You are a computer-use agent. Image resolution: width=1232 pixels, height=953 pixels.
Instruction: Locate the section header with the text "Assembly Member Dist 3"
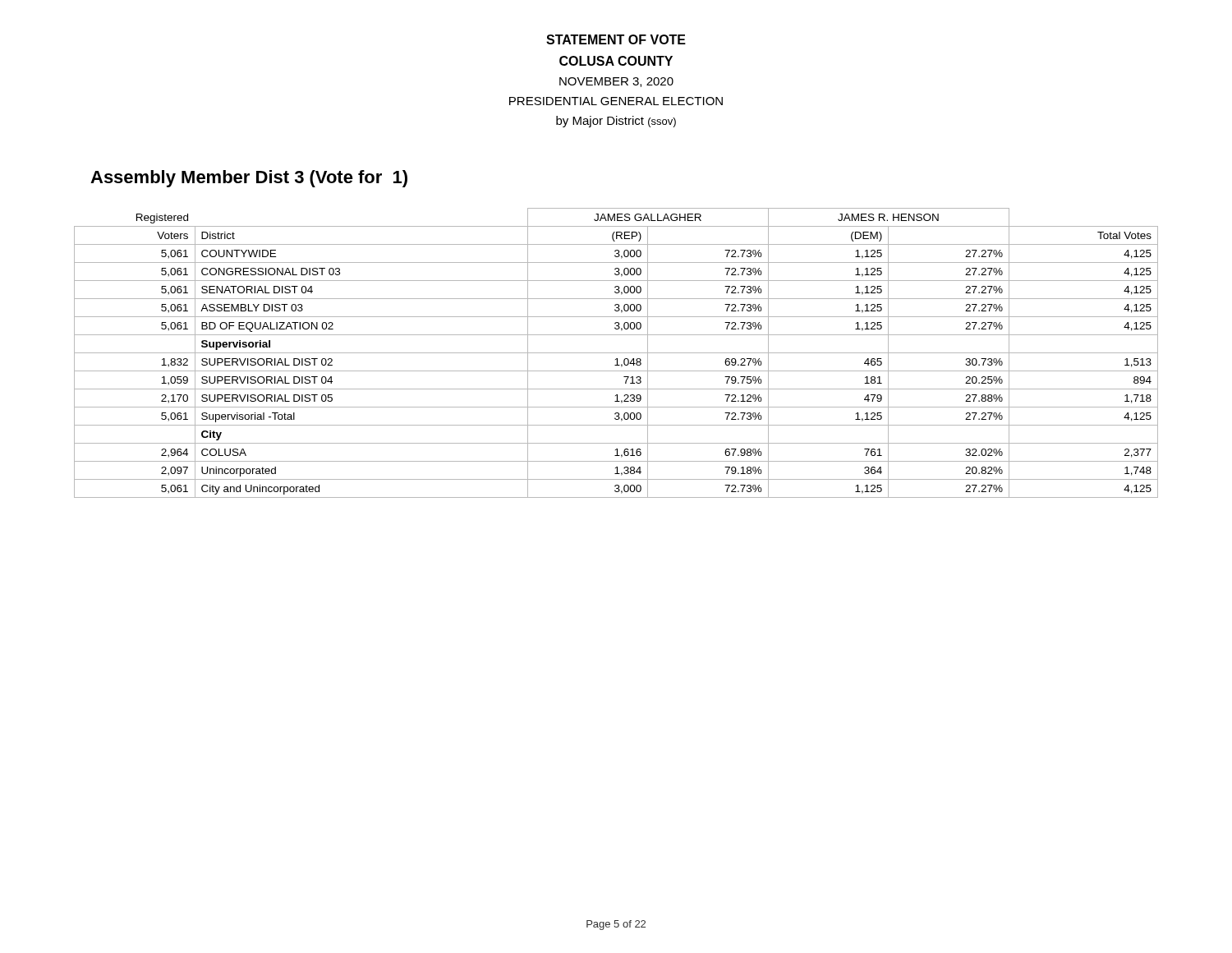click(x=249, y=177)
